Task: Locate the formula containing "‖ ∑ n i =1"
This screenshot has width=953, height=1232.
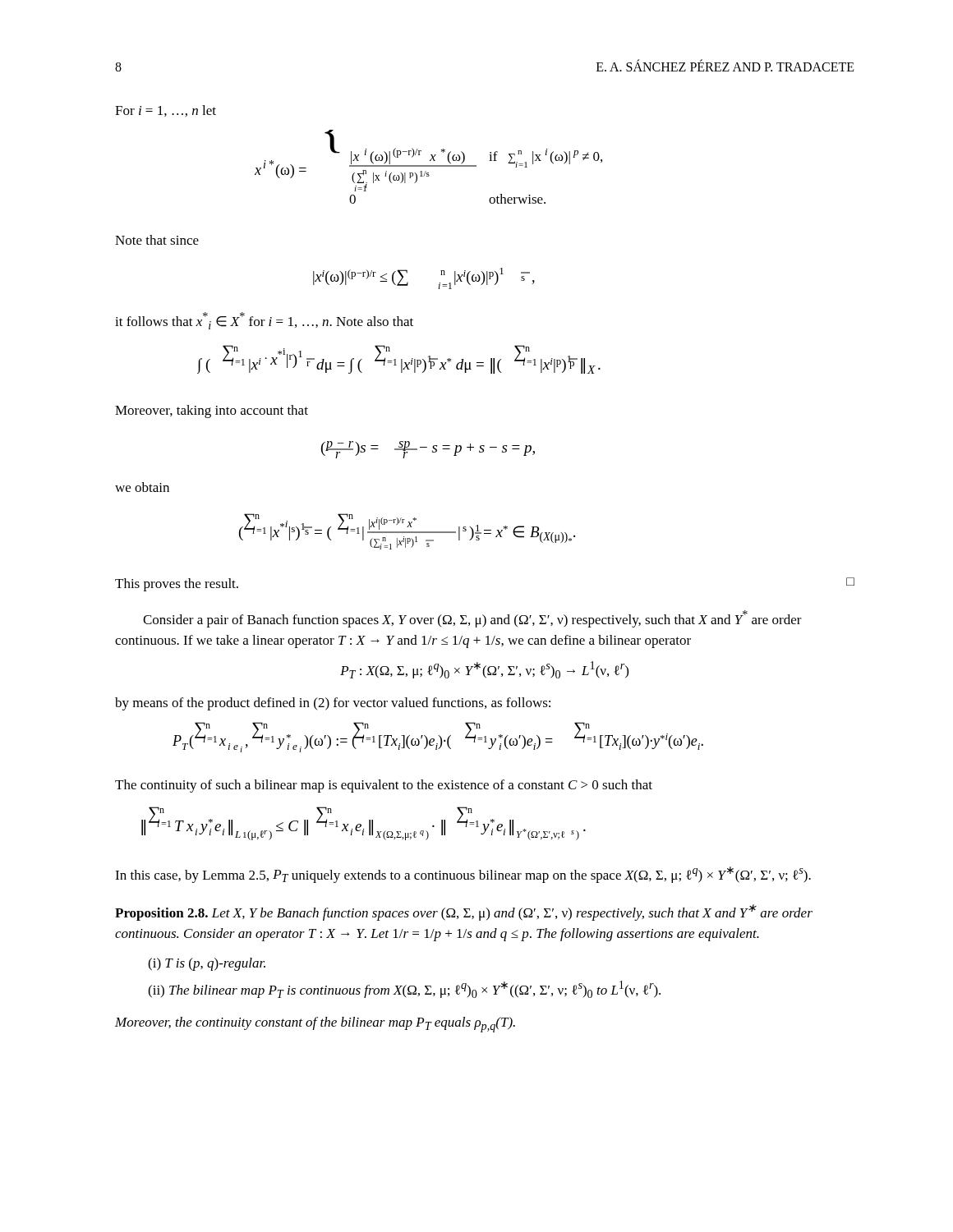Action: click(x=485, y=827)
